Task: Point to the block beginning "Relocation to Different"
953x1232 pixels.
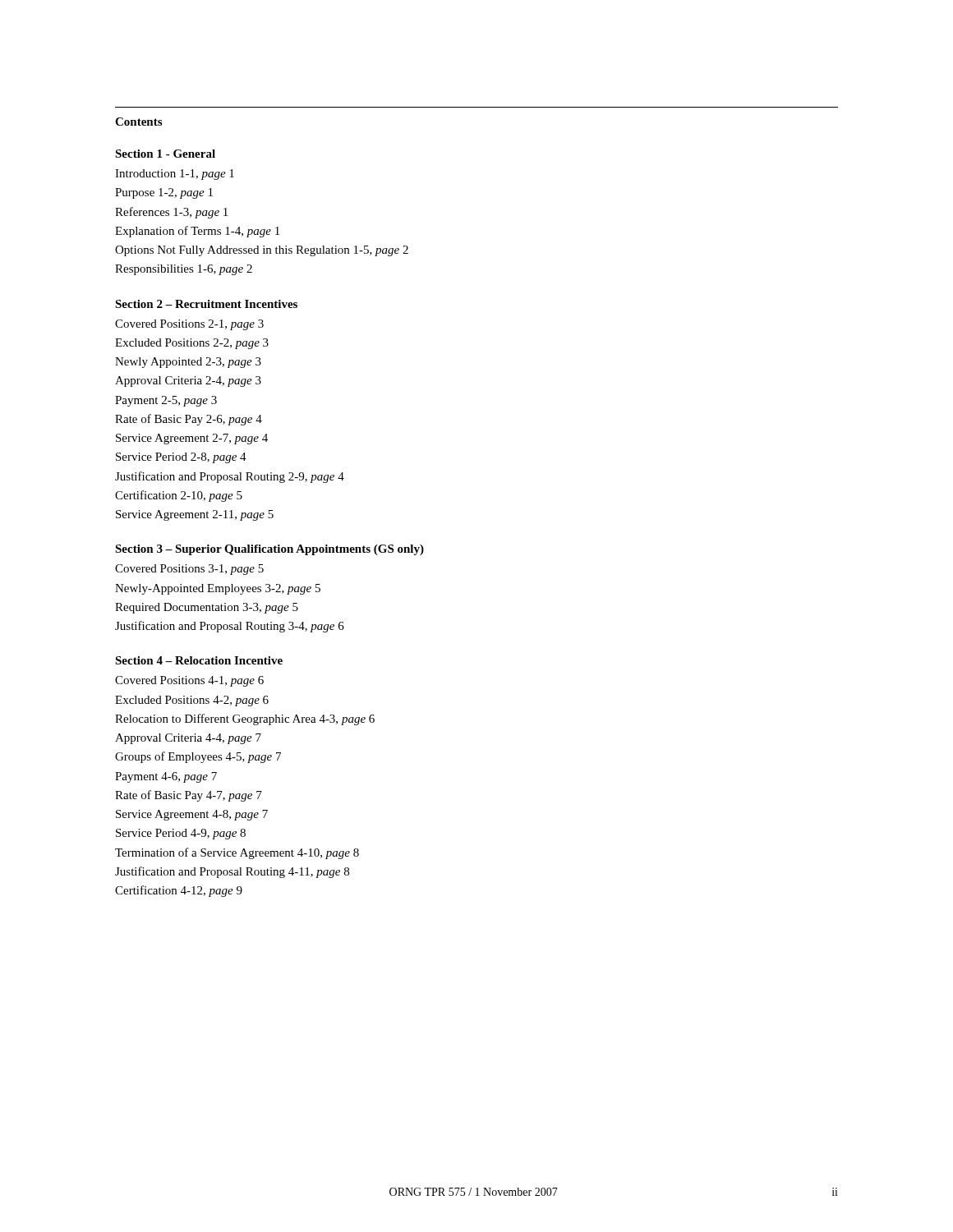Action: coord(245,718)
